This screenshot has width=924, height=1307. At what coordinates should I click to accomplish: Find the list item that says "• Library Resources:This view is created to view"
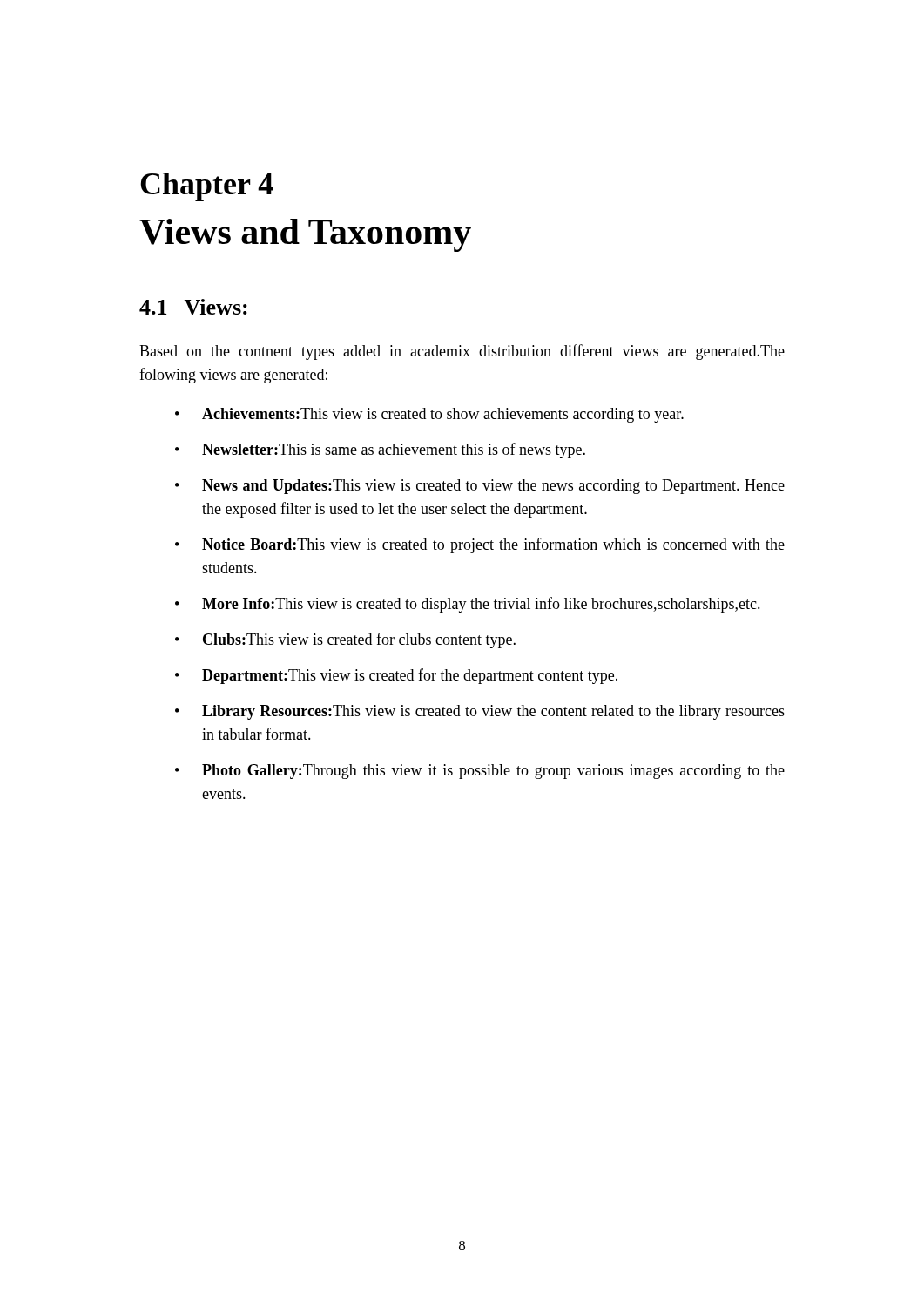(x=479, y=723)
